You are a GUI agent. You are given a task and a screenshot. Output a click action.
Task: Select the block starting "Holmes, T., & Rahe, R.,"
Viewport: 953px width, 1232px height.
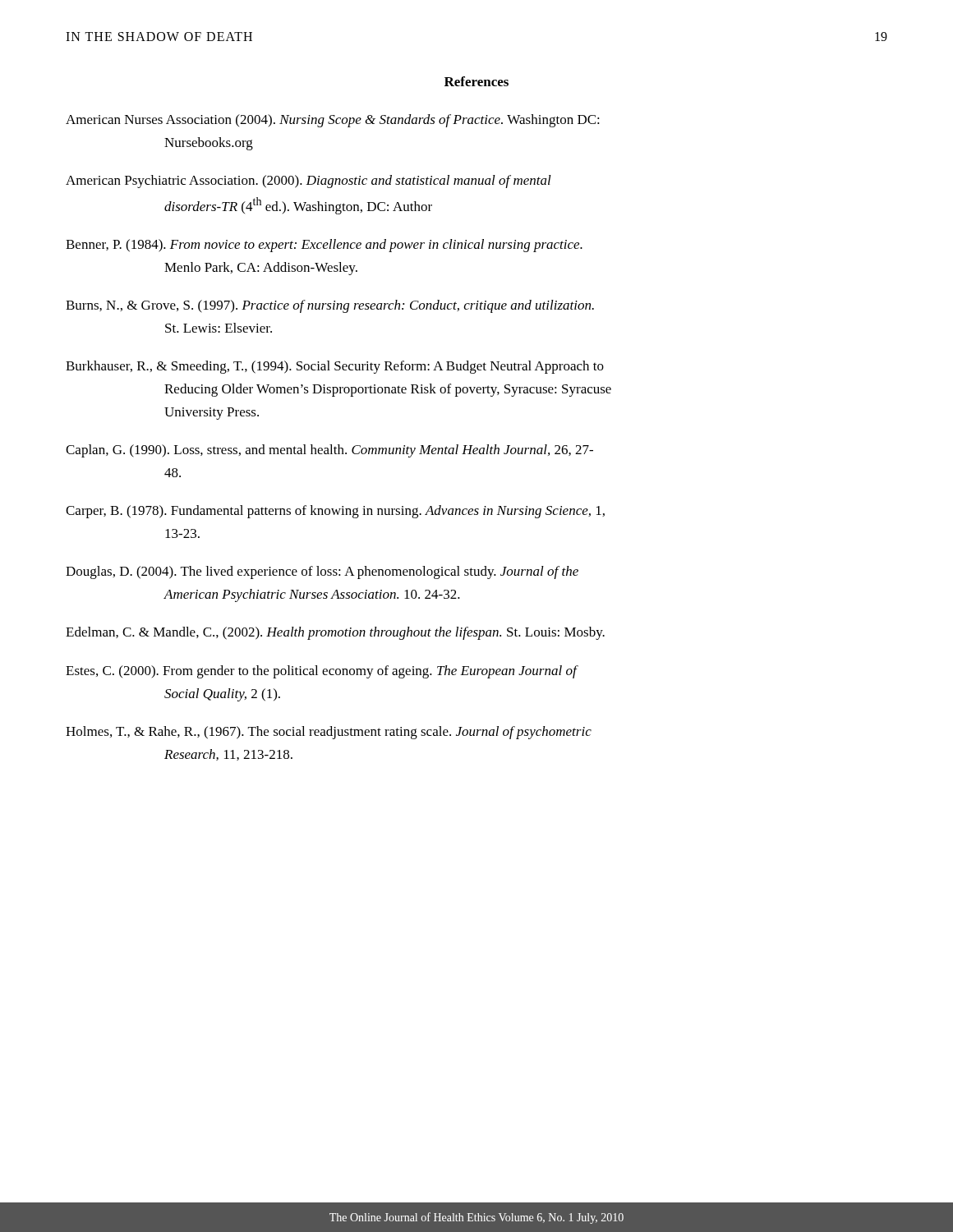tap(476, 745)
